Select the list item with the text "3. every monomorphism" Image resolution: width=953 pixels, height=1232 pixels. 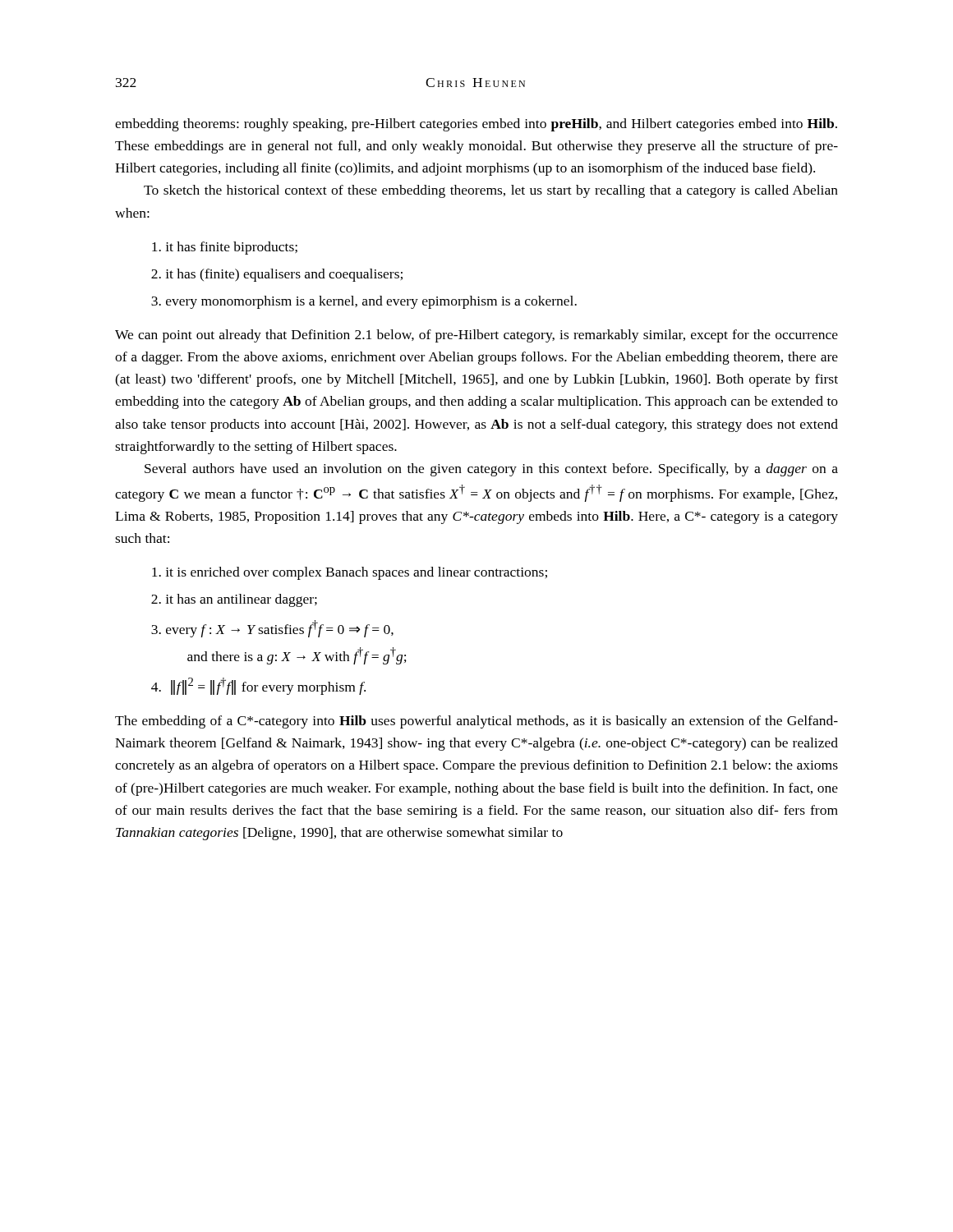(x=364, y=300)
